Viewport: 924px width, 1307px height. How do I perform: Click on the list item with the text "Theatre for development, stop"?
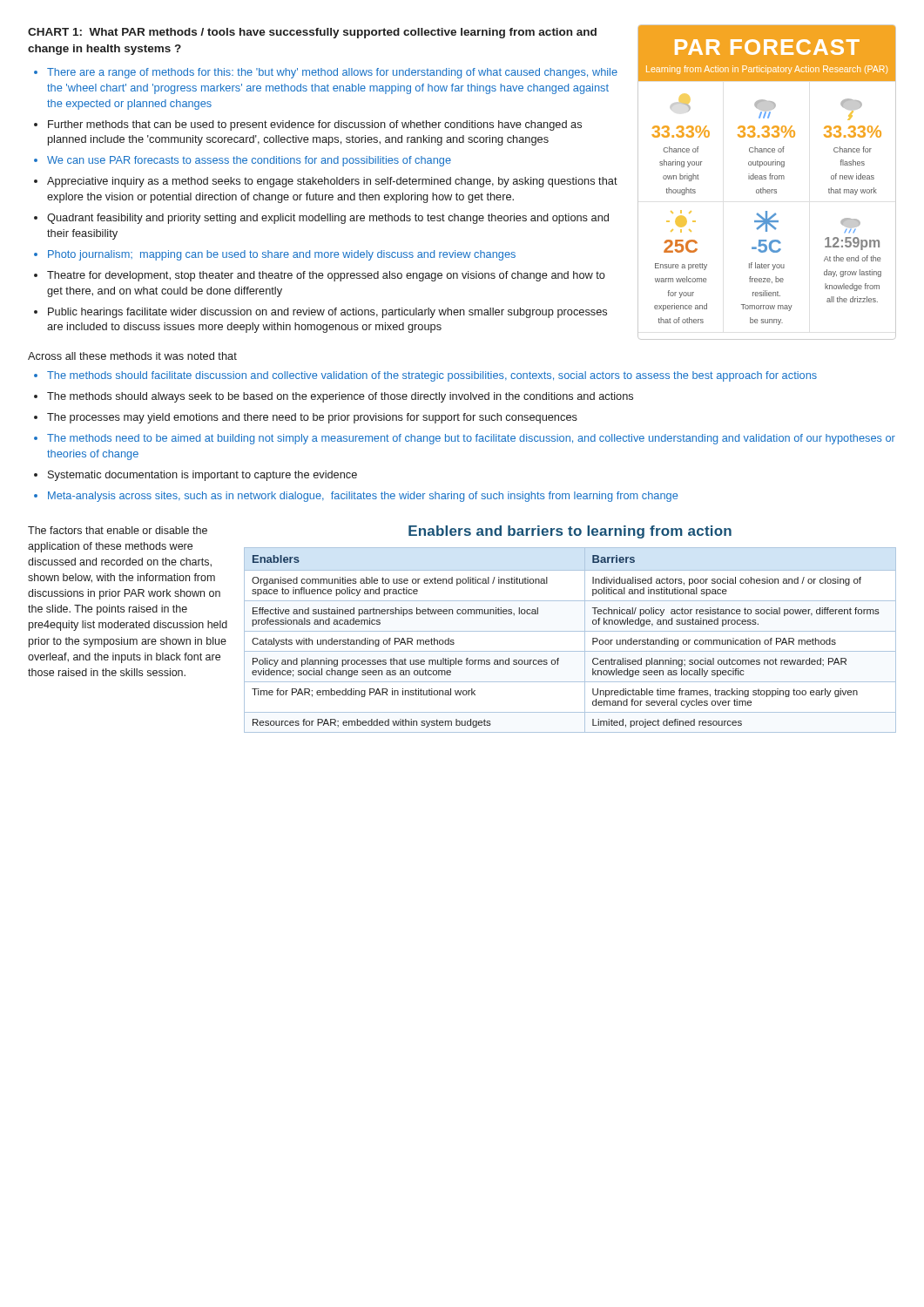tap(326, 283)
